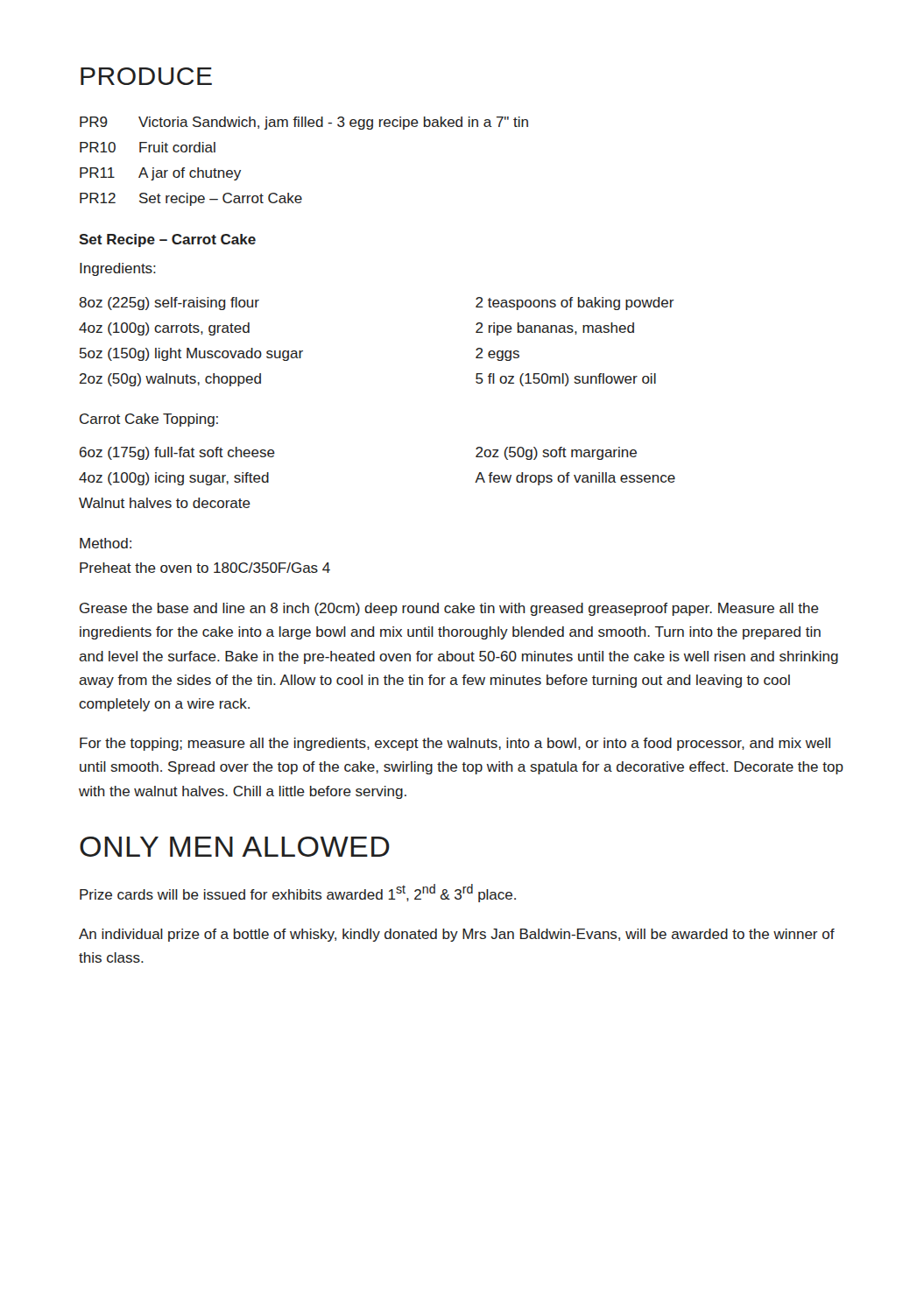Click on the text block starting "An individual prize of a"
The width and height of the screenshot is (924, 1314).
[457, 946]
